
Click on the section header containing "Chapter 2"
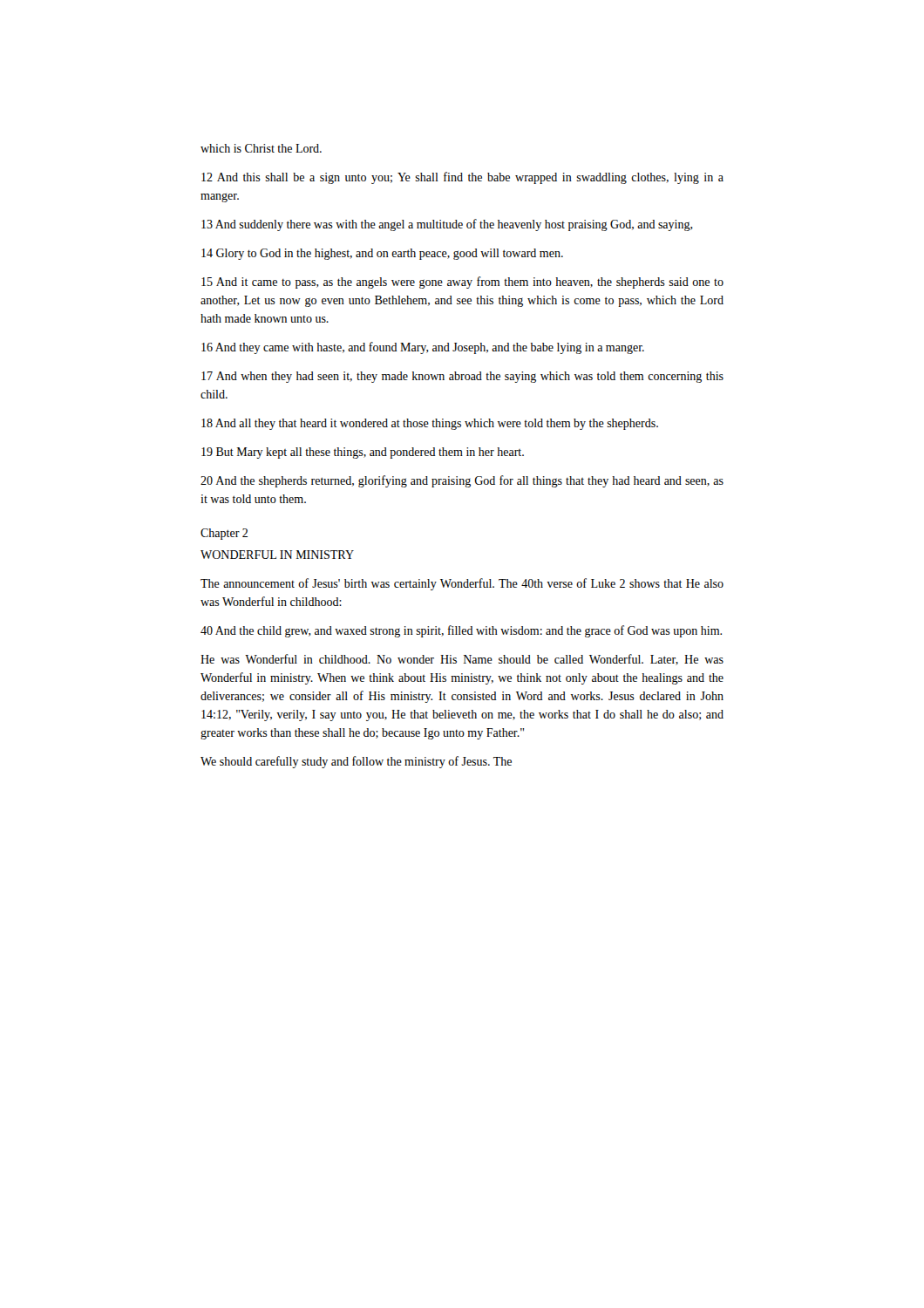point(224,533)
